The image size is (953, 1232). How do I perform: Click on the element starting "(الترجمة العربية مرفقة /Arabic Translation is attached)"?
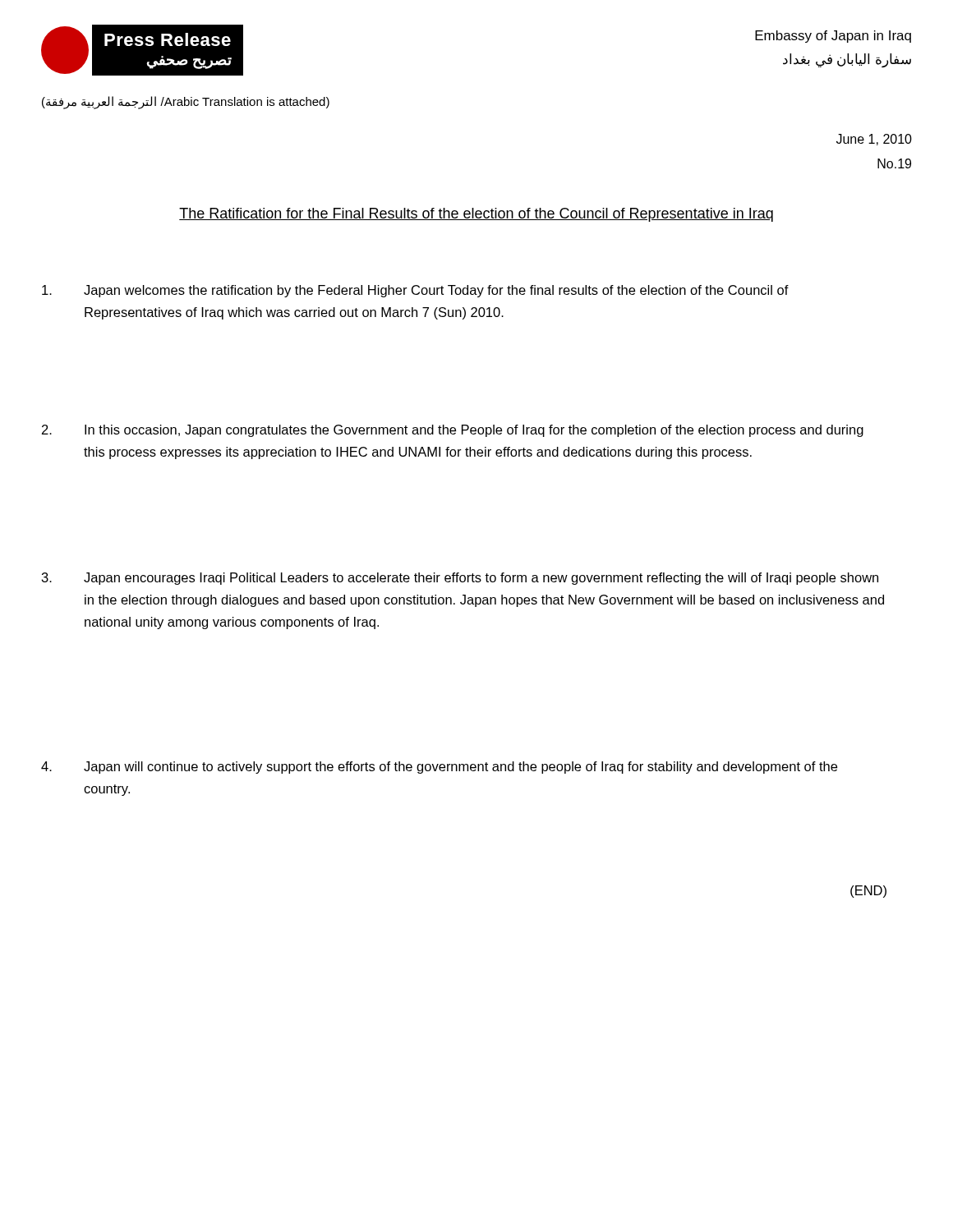coord(185,101)
